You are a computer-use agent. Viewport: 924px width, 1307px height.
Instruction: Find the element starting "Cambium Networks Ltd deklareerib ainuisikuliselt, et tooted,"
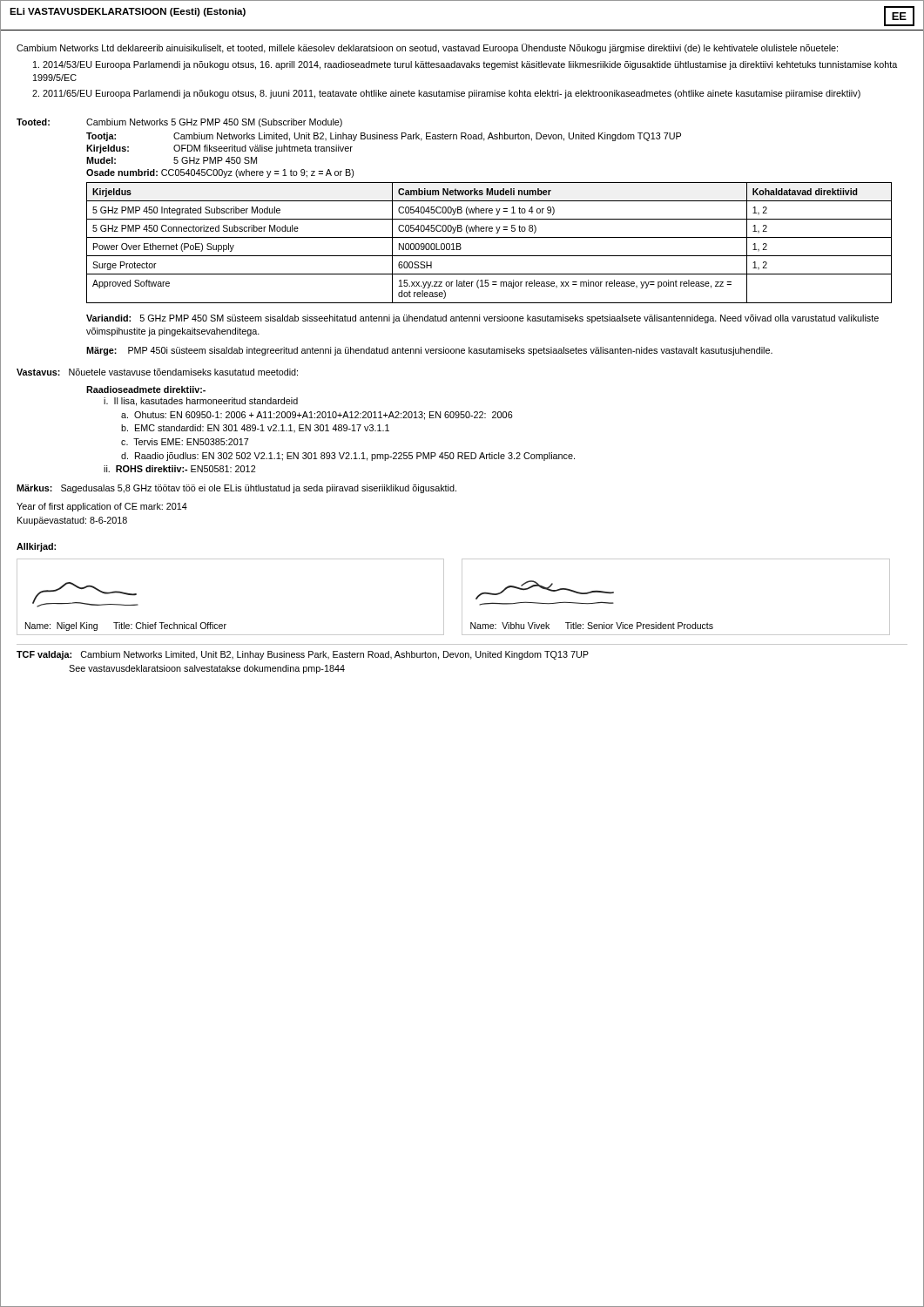pos(428,48)
